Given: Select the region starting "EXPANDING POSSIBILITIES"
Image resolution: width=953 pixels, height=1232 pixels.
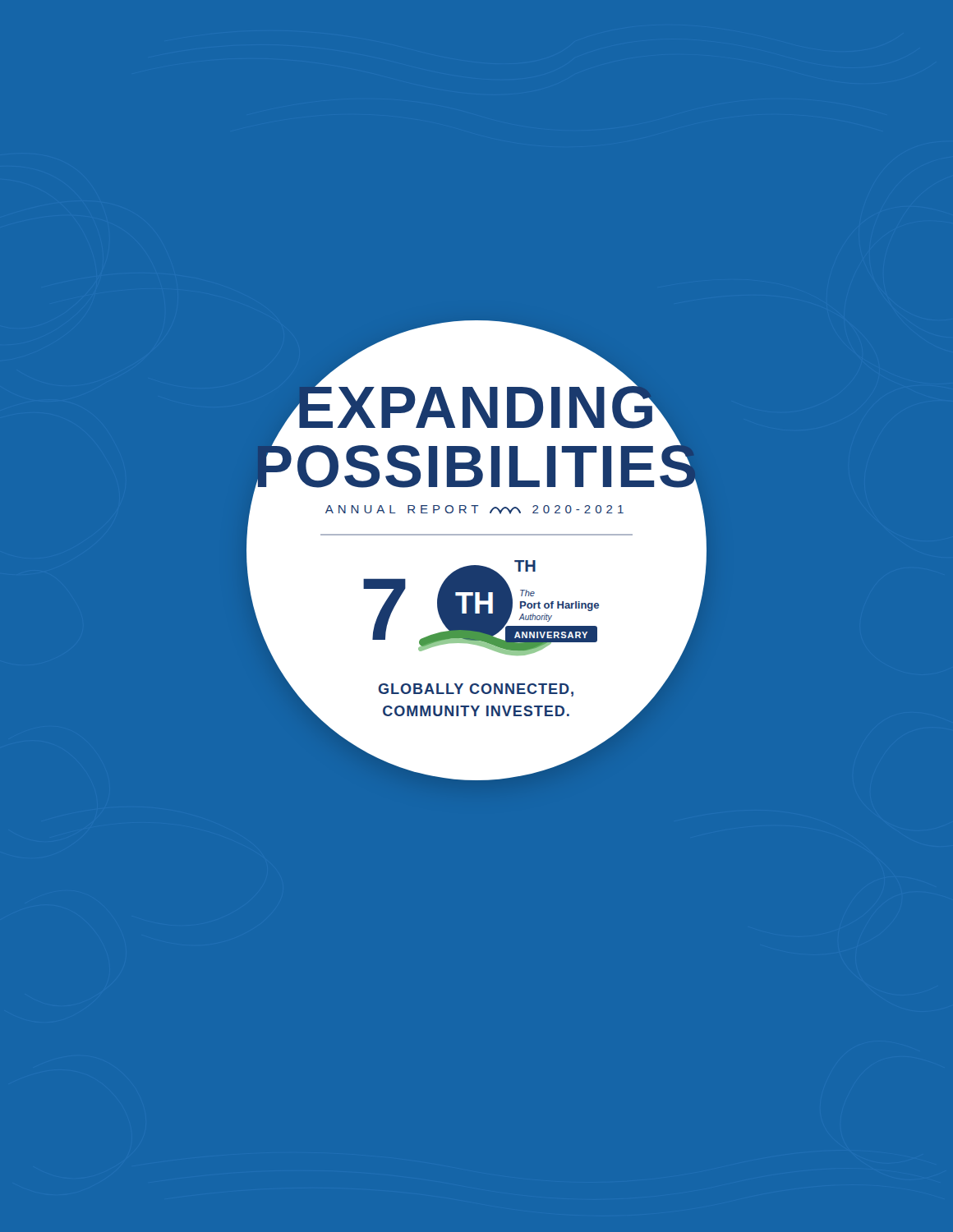Looking at the screenshot, I should click(476, 439).
